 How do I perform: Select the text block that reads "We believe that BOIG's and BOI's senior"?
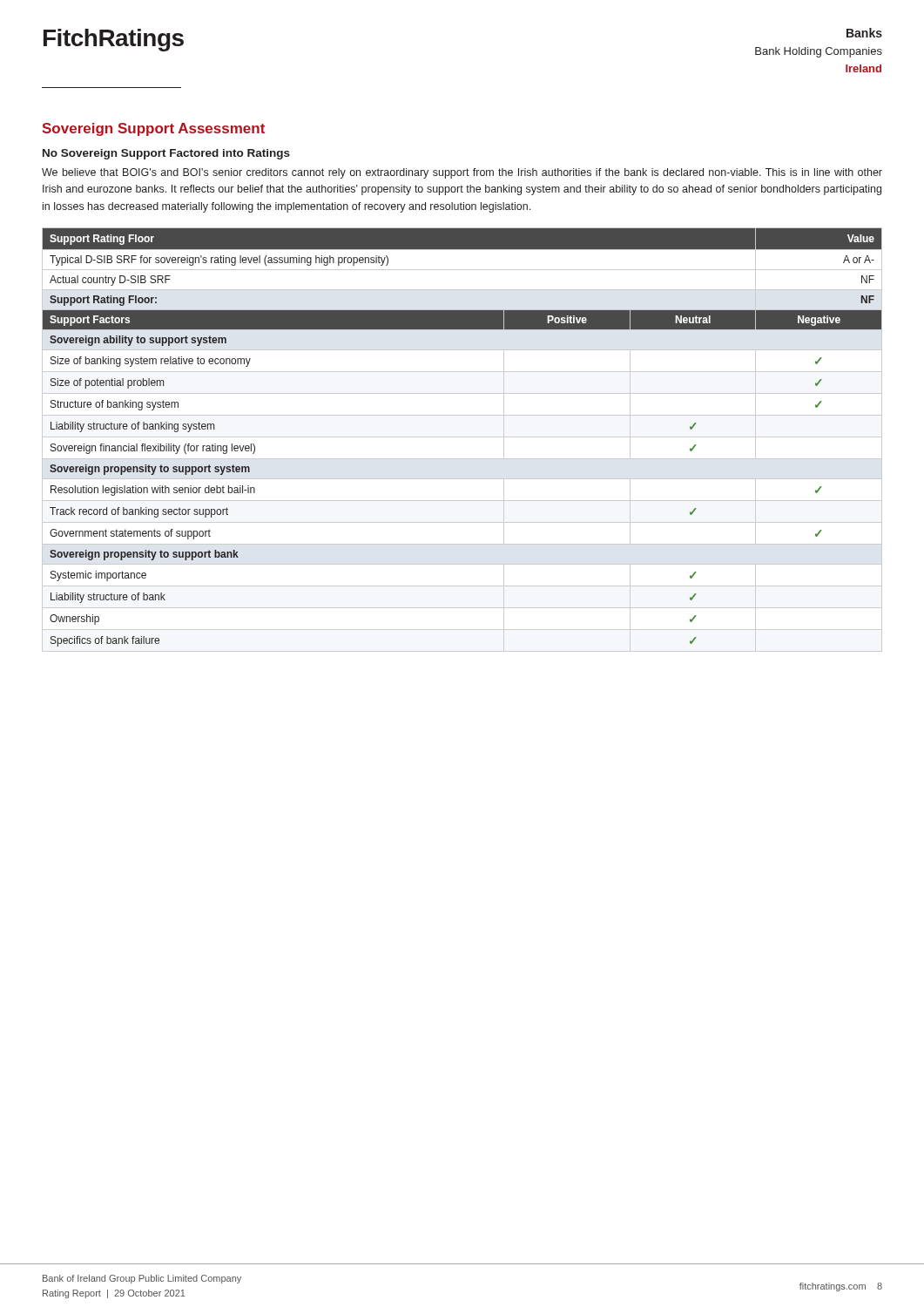462,189
